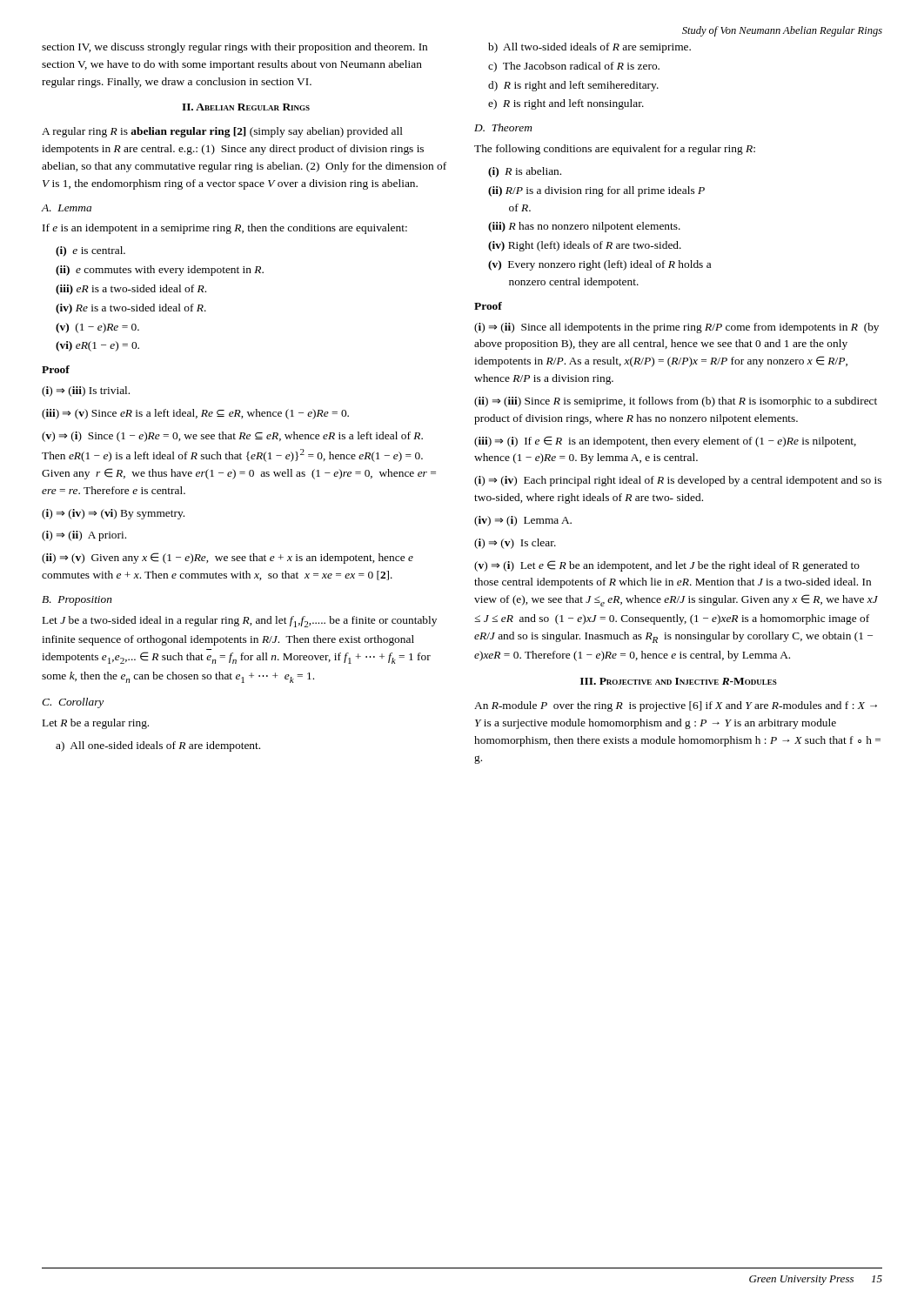924x1305 pixels.
Task: Where is the passage that starts "A regular ring R is abelian regular ring"?
Action: [246, 157]
